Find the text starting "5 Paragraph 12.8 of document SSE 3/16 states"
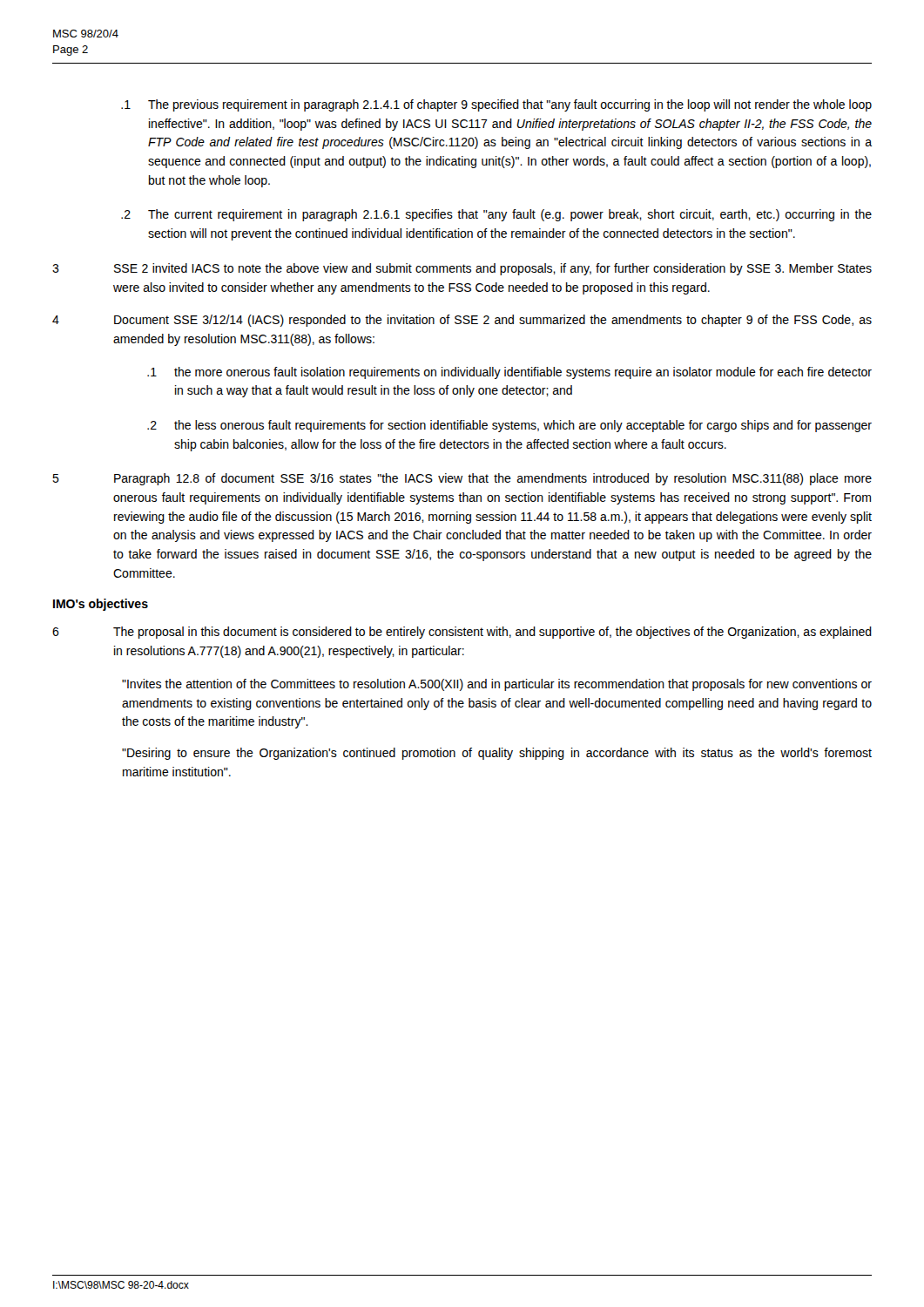 (462, 527)
